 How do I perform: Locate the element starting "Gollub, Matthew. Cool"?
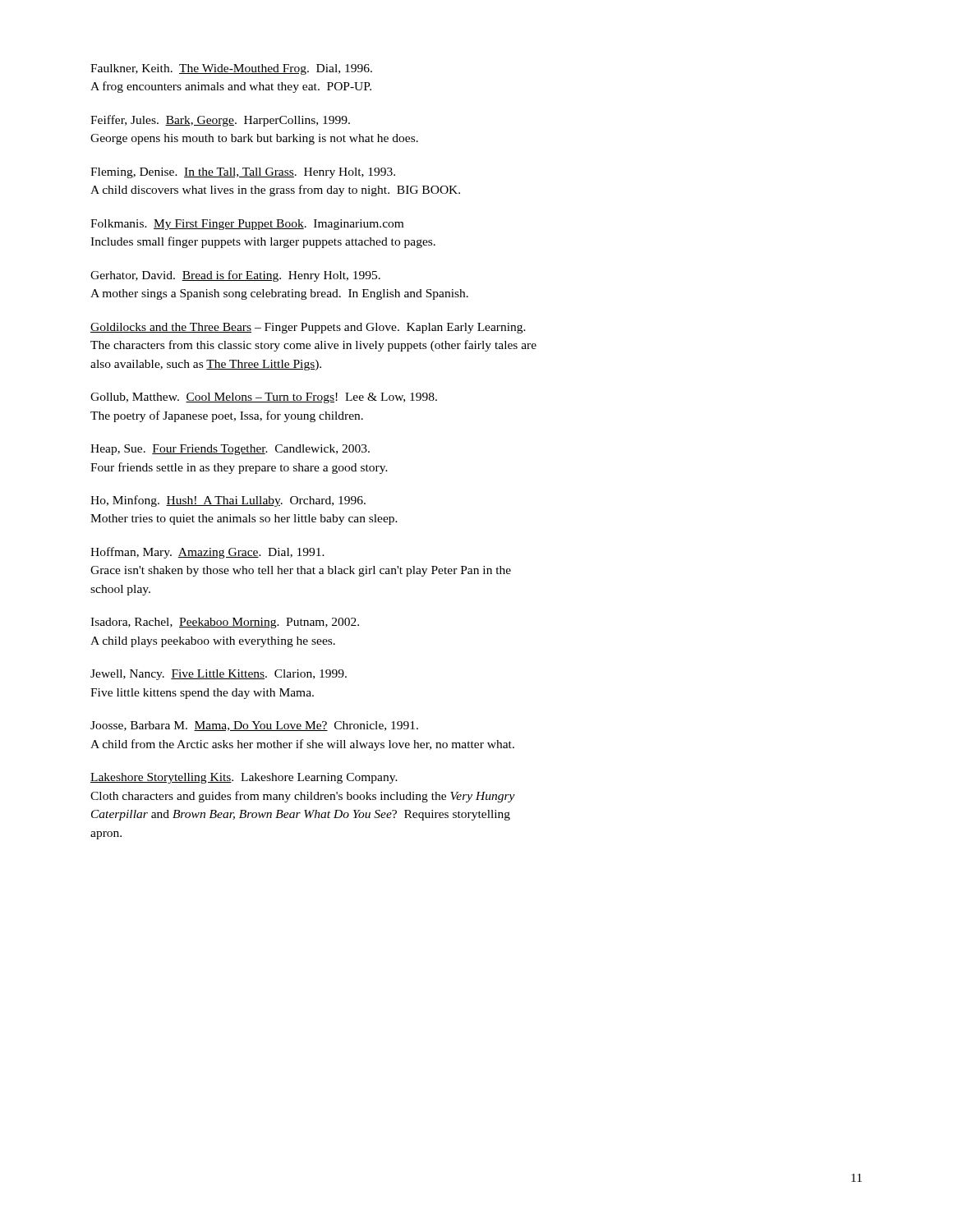[x=264, y=398]
